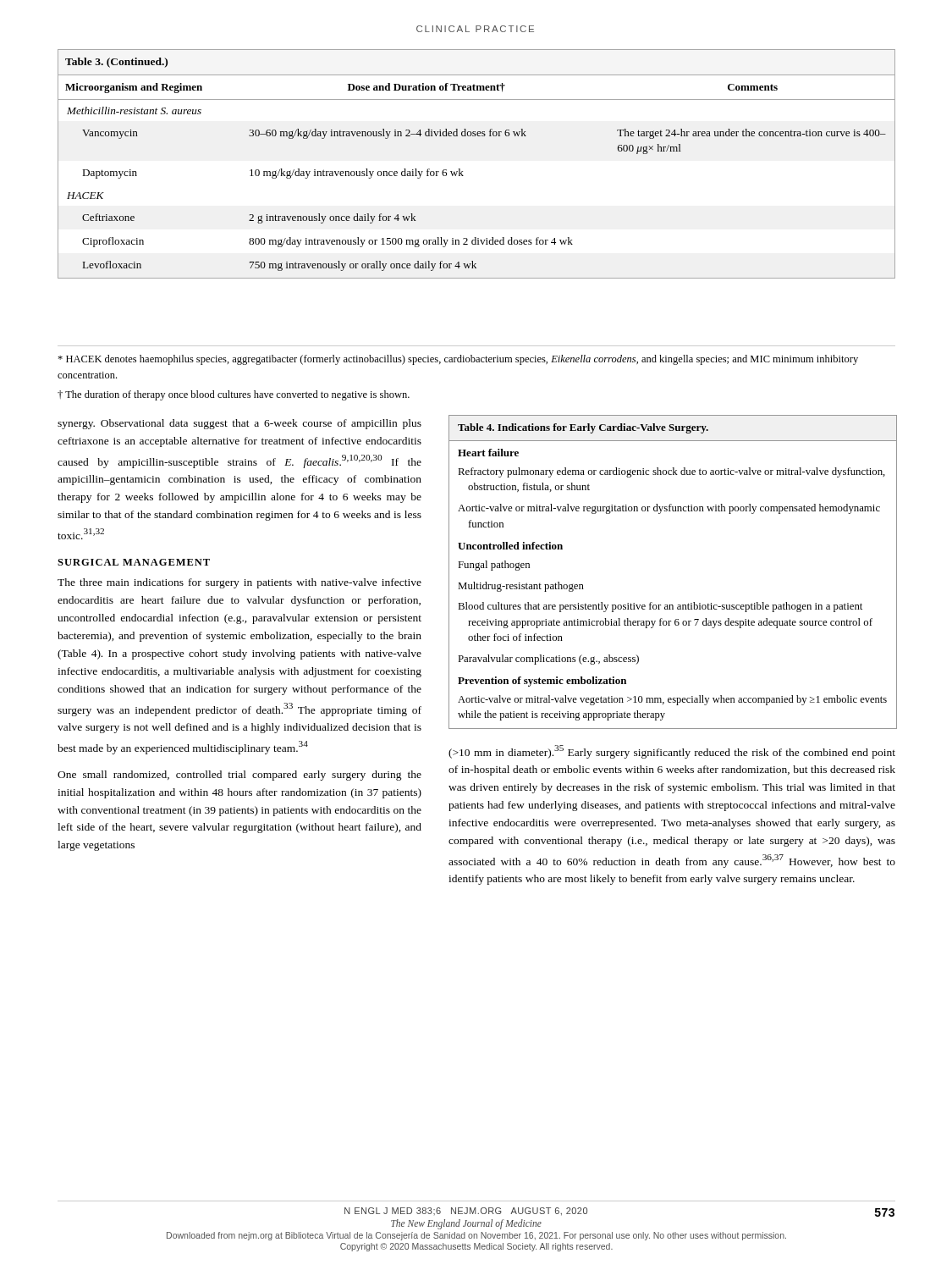Find "Surgical Management" on this page
This screenshot has height=1270, width=952.
click(134, 563)
